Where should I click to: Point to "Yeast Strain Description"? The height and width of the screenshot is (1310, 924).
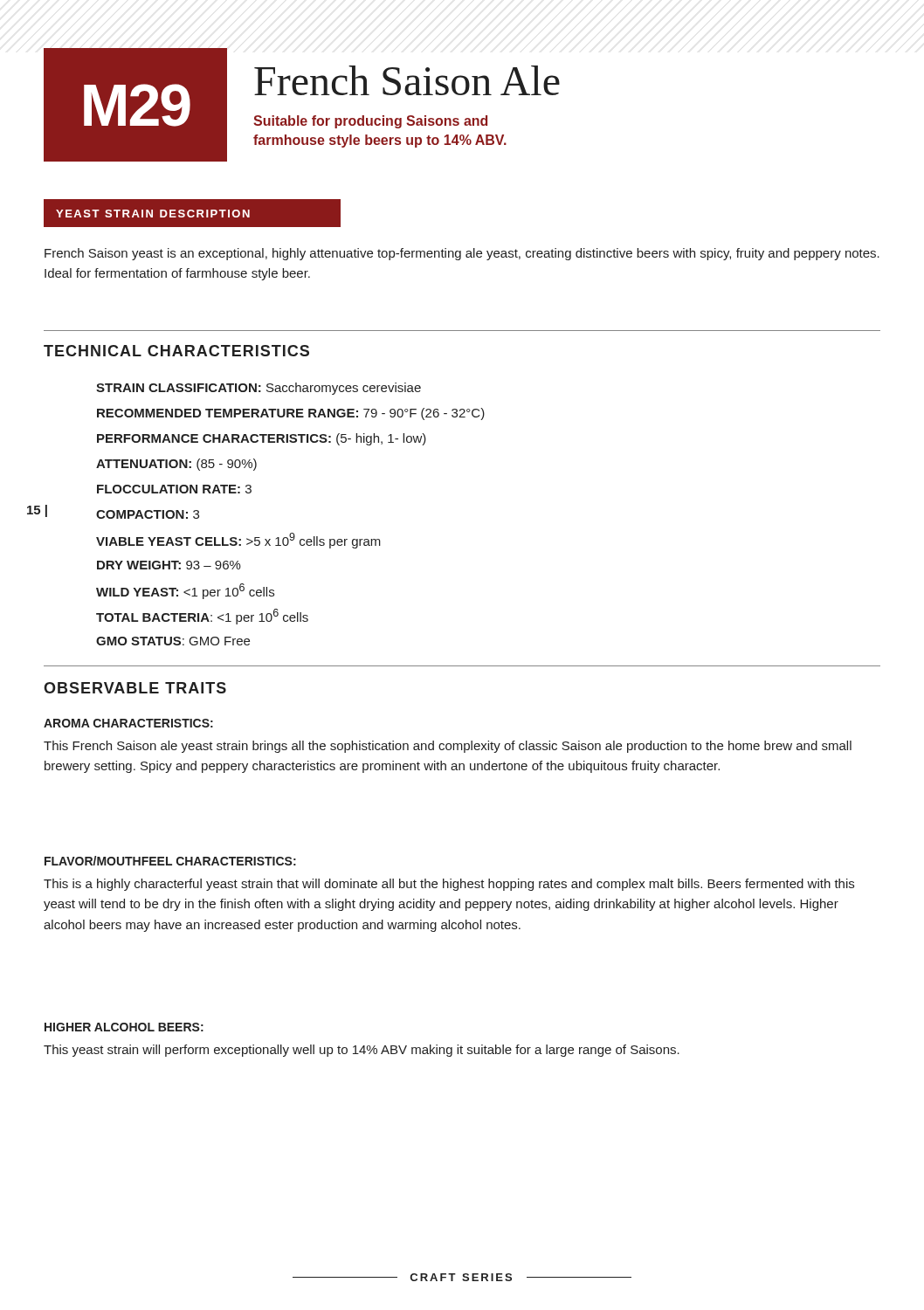click(x=154, y=214)
